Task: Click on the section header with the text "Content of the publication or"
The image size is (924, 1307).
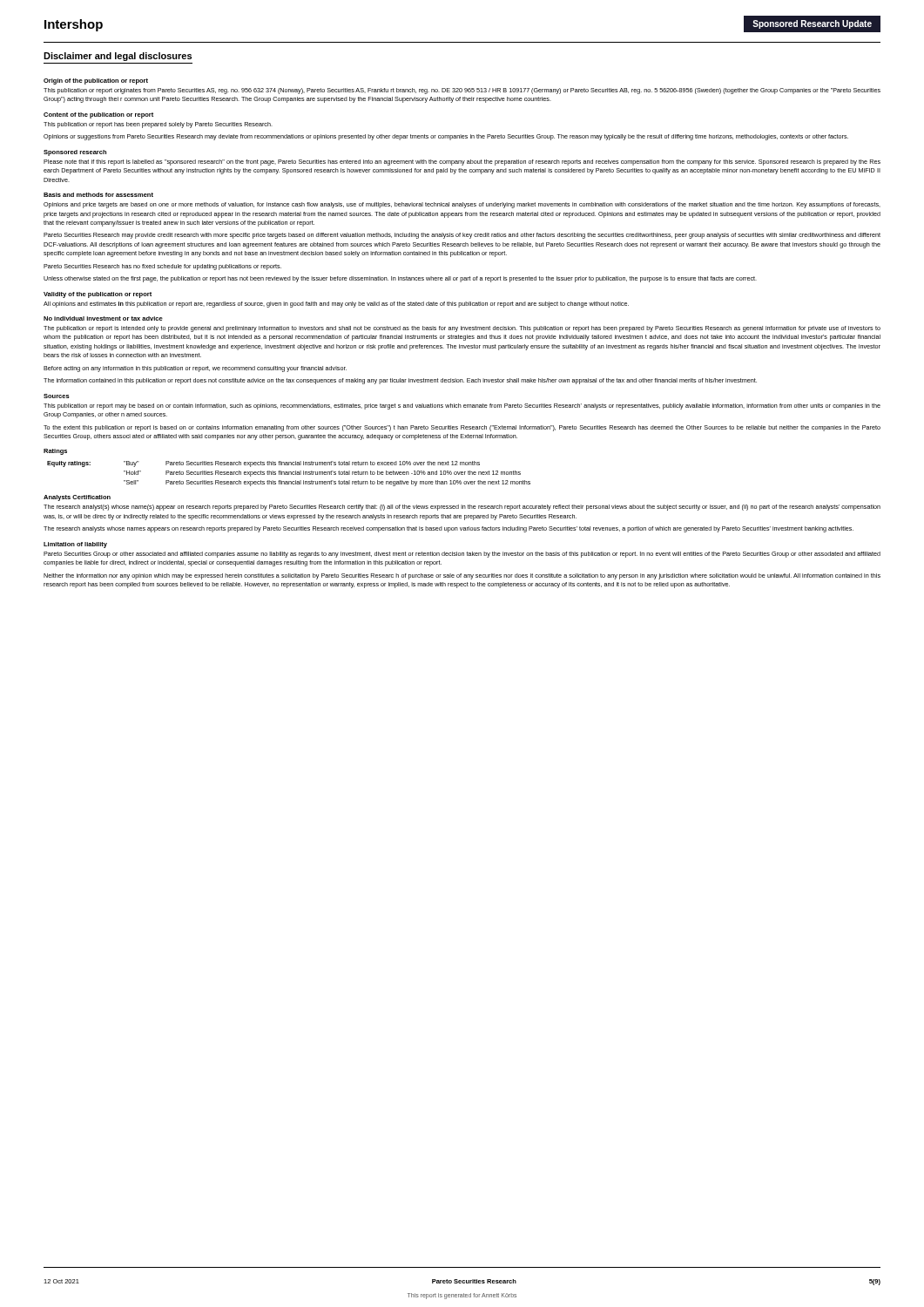Action: (x=98, y=114)
